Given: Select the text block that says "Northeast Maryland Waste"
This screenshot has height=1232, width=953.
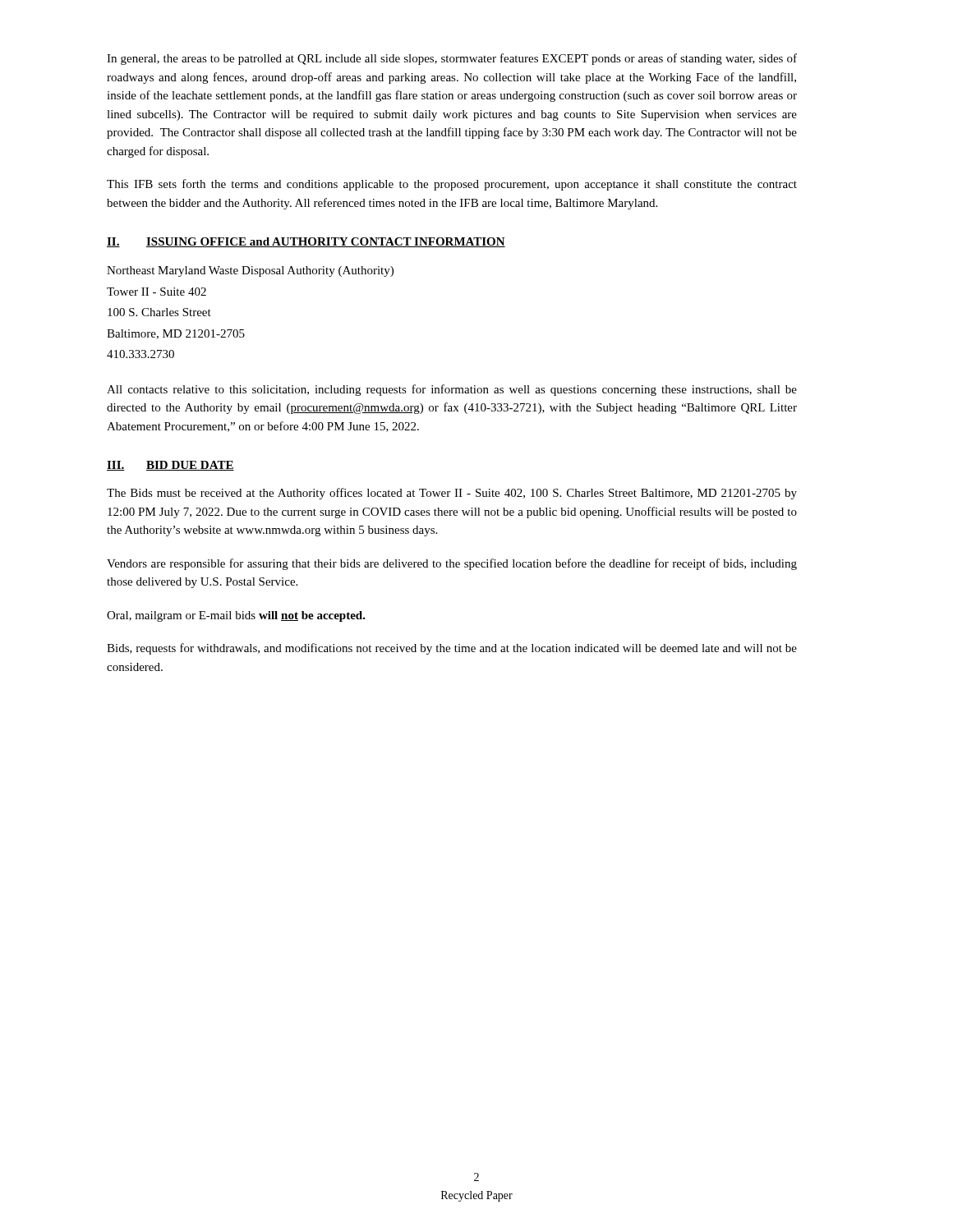Looking at the screenshot, I should (x=250, y=271).
